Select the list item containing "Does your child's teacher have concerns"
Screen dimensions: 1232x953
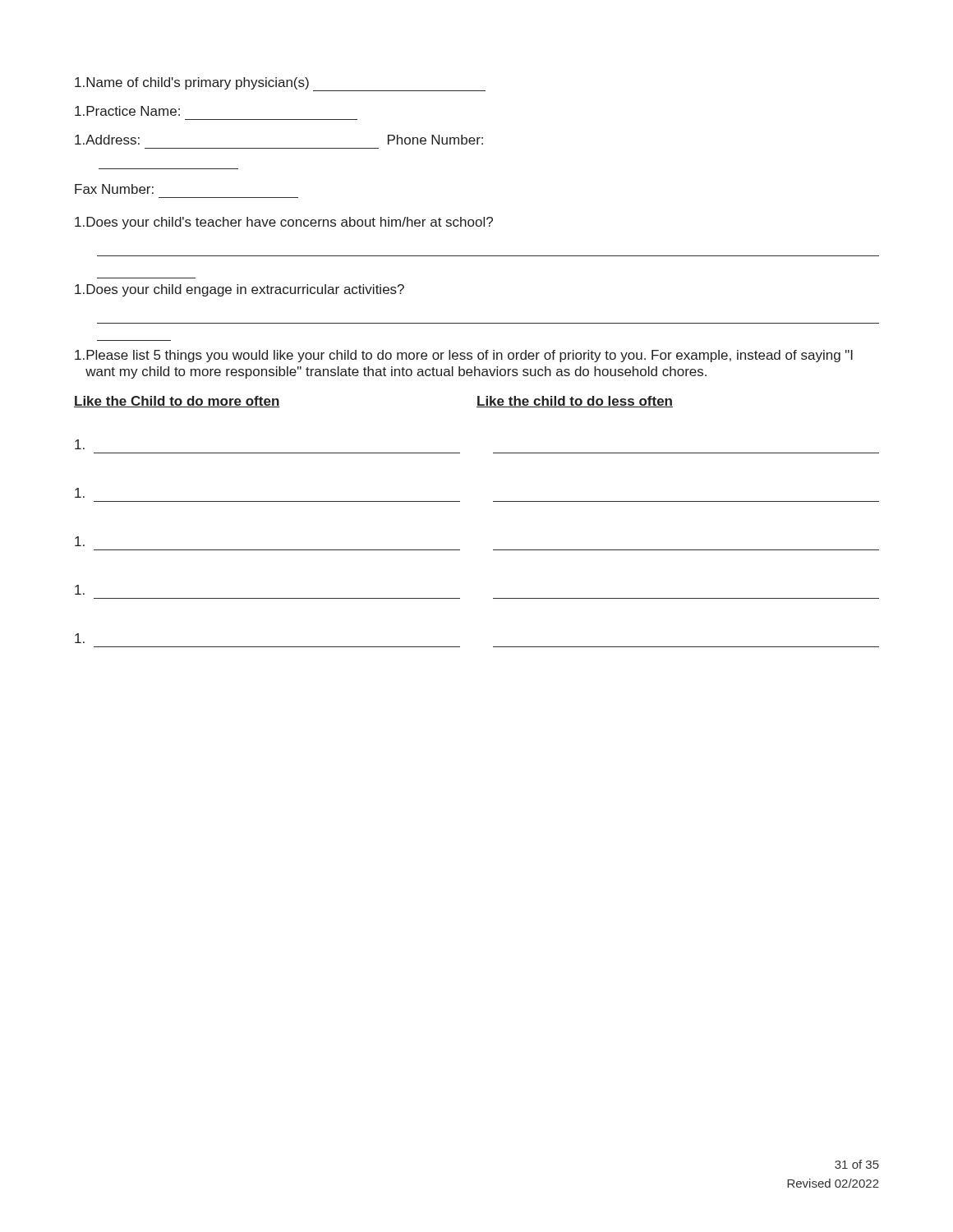pyautogui.click(x=476, y=246)
